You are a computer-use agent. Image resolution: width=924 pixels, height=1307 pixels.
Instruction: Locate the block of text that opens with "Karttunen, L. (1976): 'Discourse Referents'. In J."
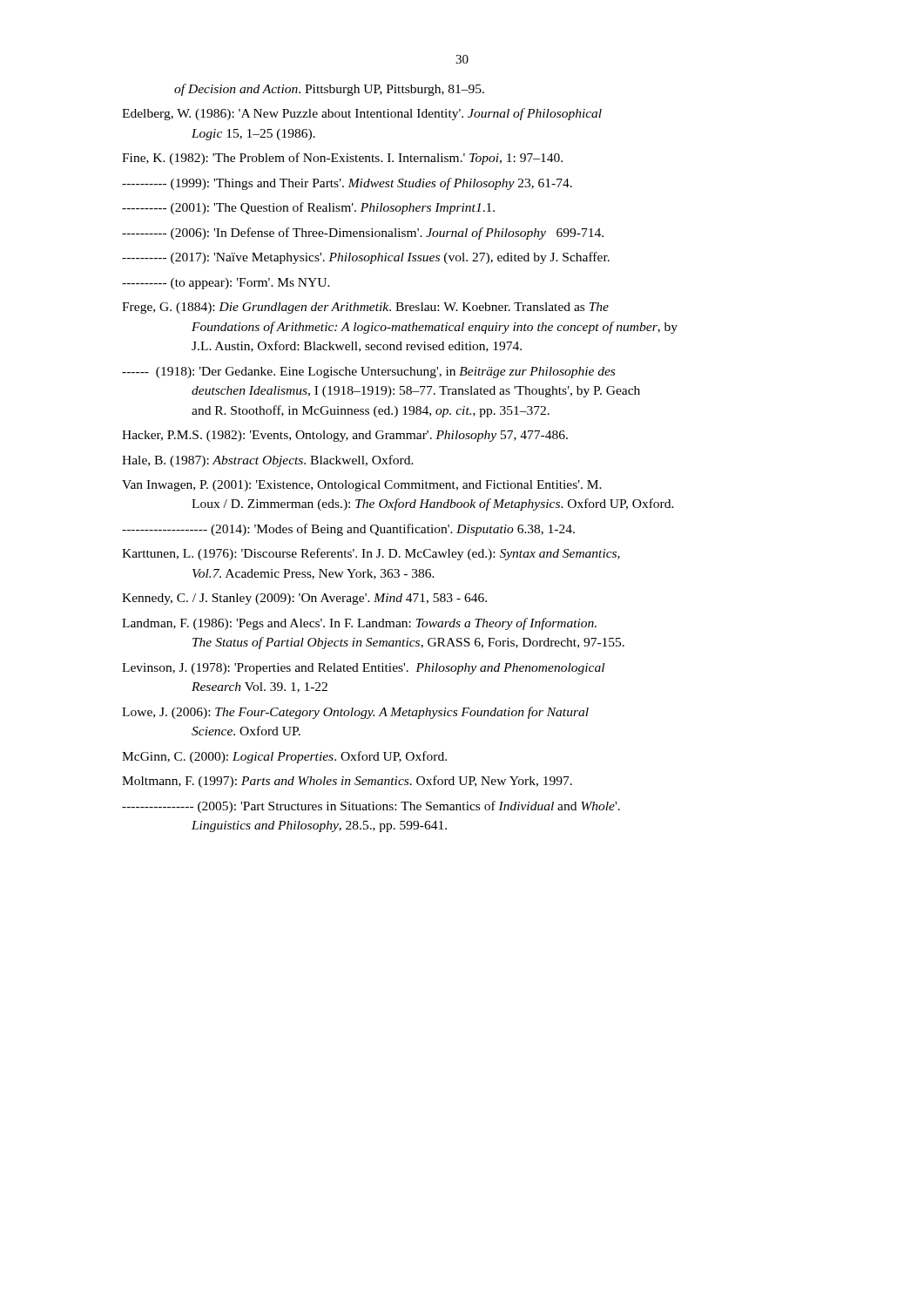click(462, 564)
